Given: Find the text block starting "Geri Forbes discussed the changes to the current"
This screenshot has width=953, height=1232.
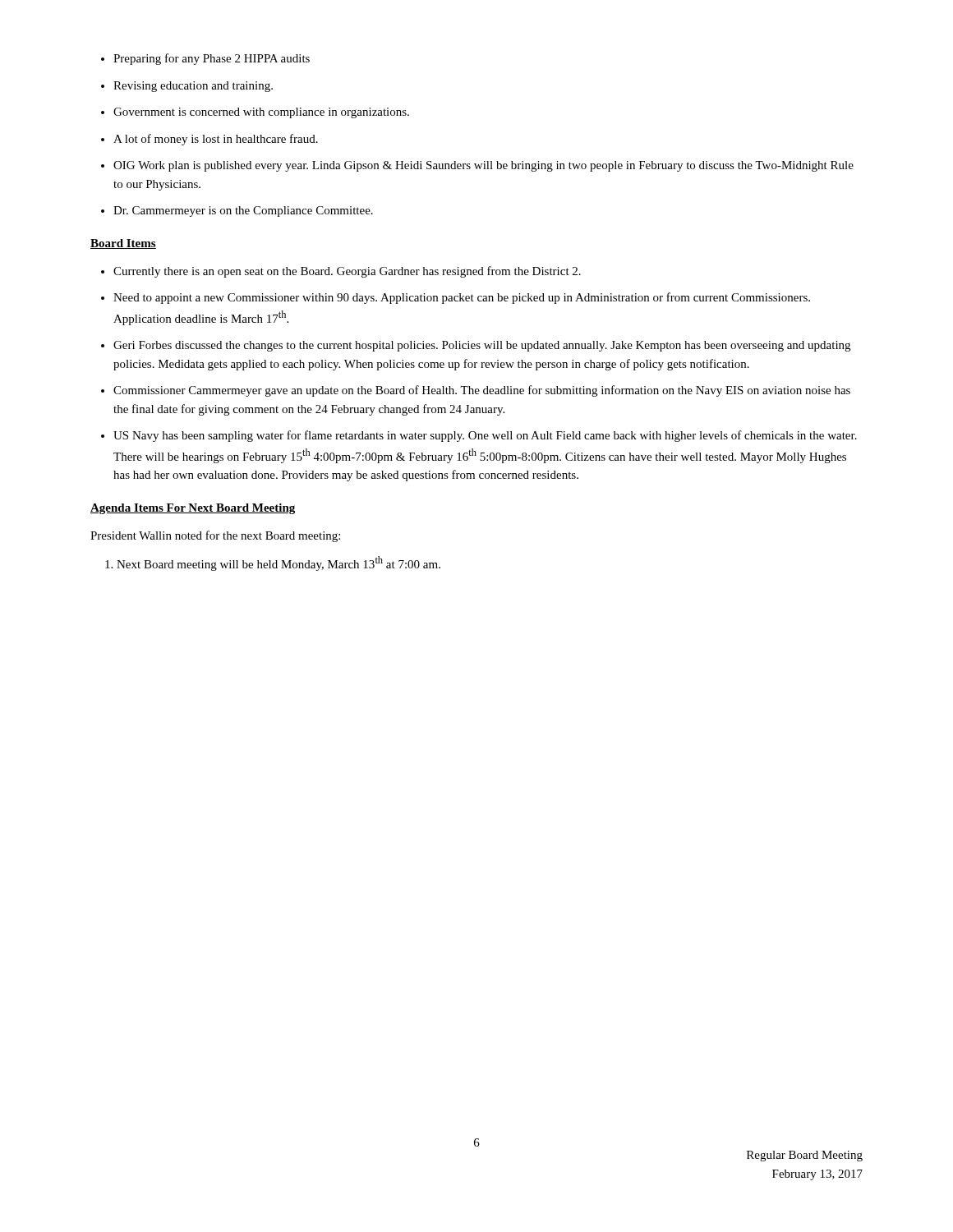Looking at the screenshot, I should pos(488,354).
